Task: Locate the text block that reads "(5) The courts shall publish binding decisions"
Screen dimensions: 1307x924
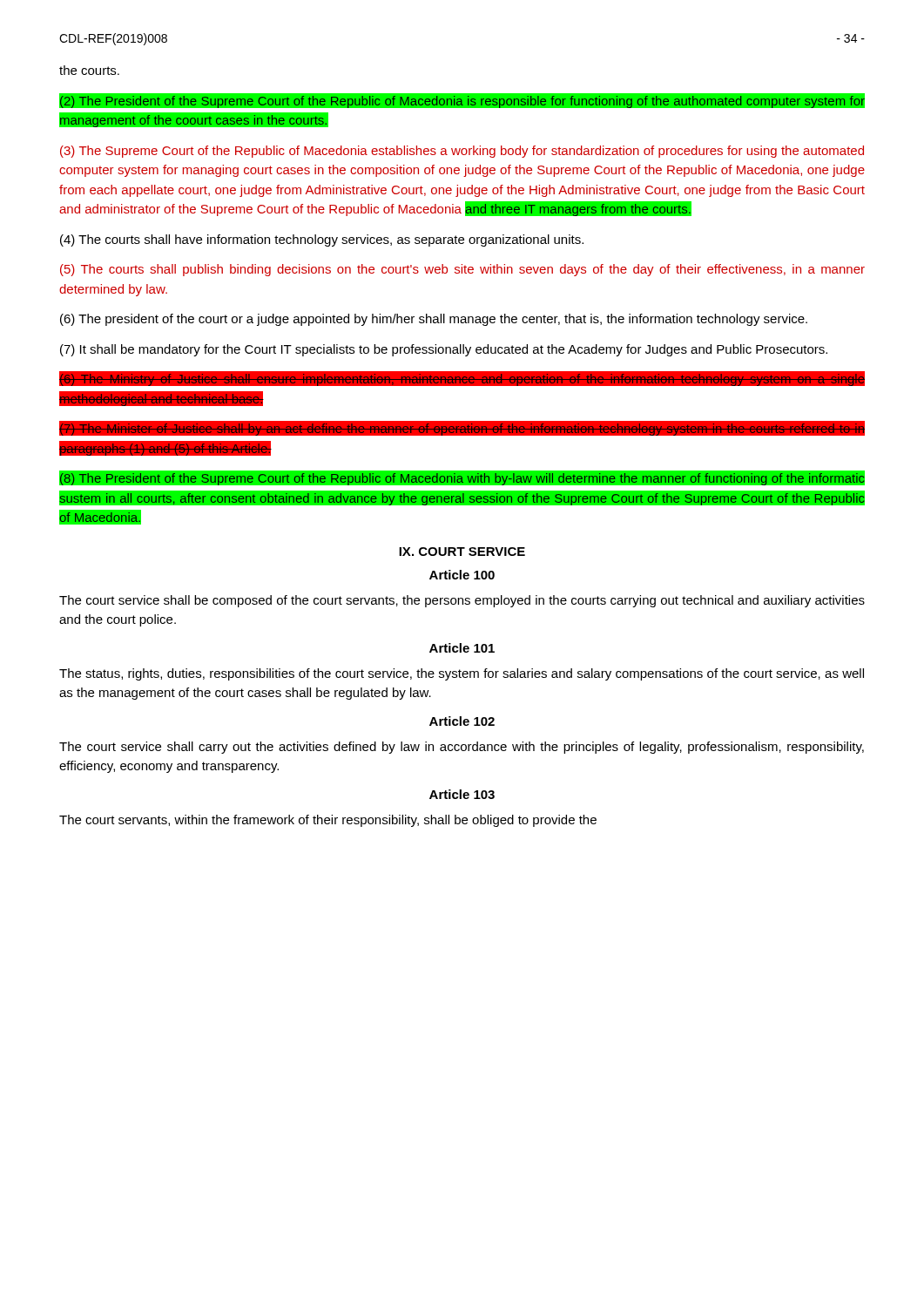Action: pyautogui.click(x=462, y=279)
